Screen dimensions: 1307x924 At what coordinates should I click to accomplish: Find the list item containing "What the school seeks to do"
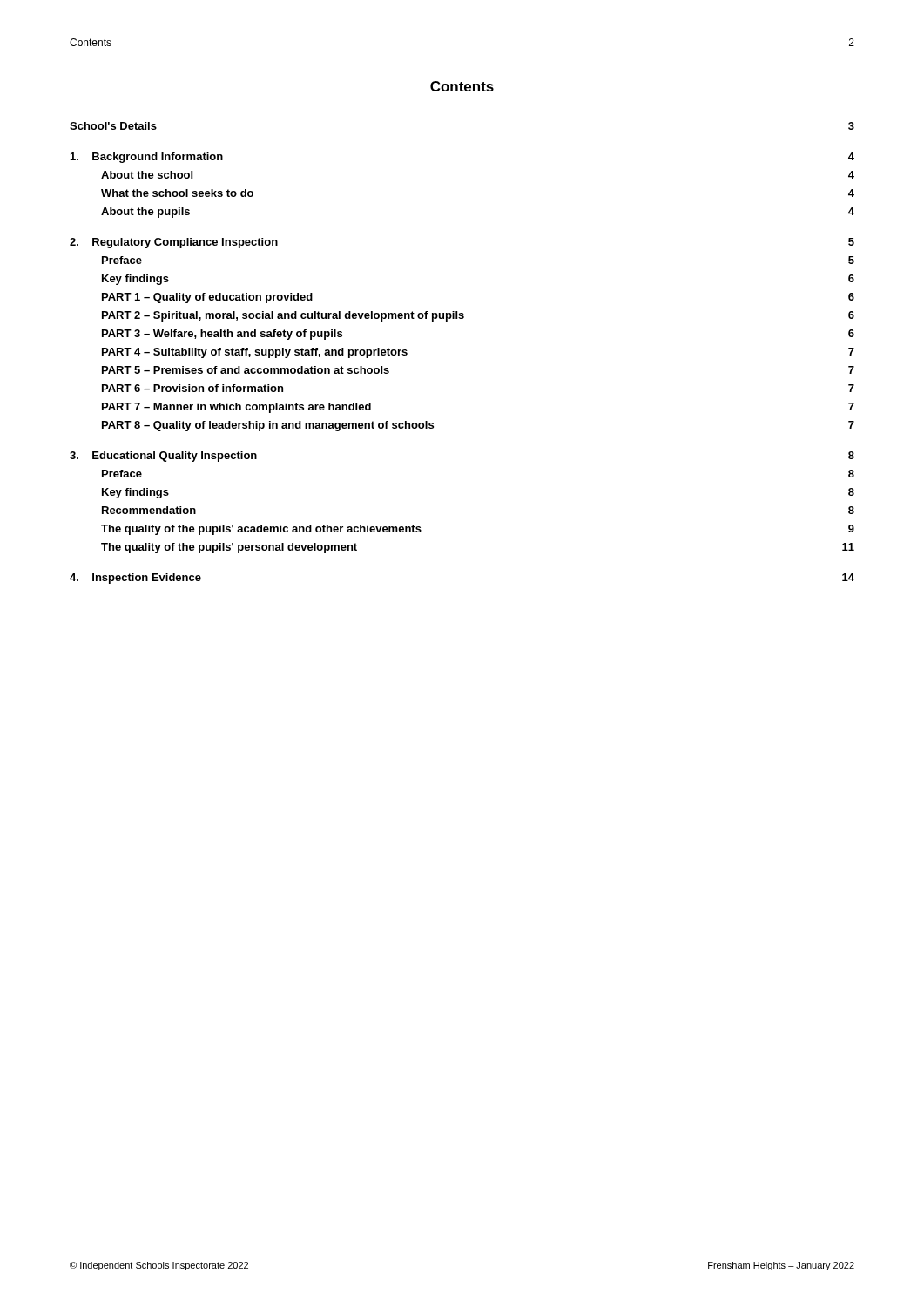pyautogui.click(x=178, y=193)
